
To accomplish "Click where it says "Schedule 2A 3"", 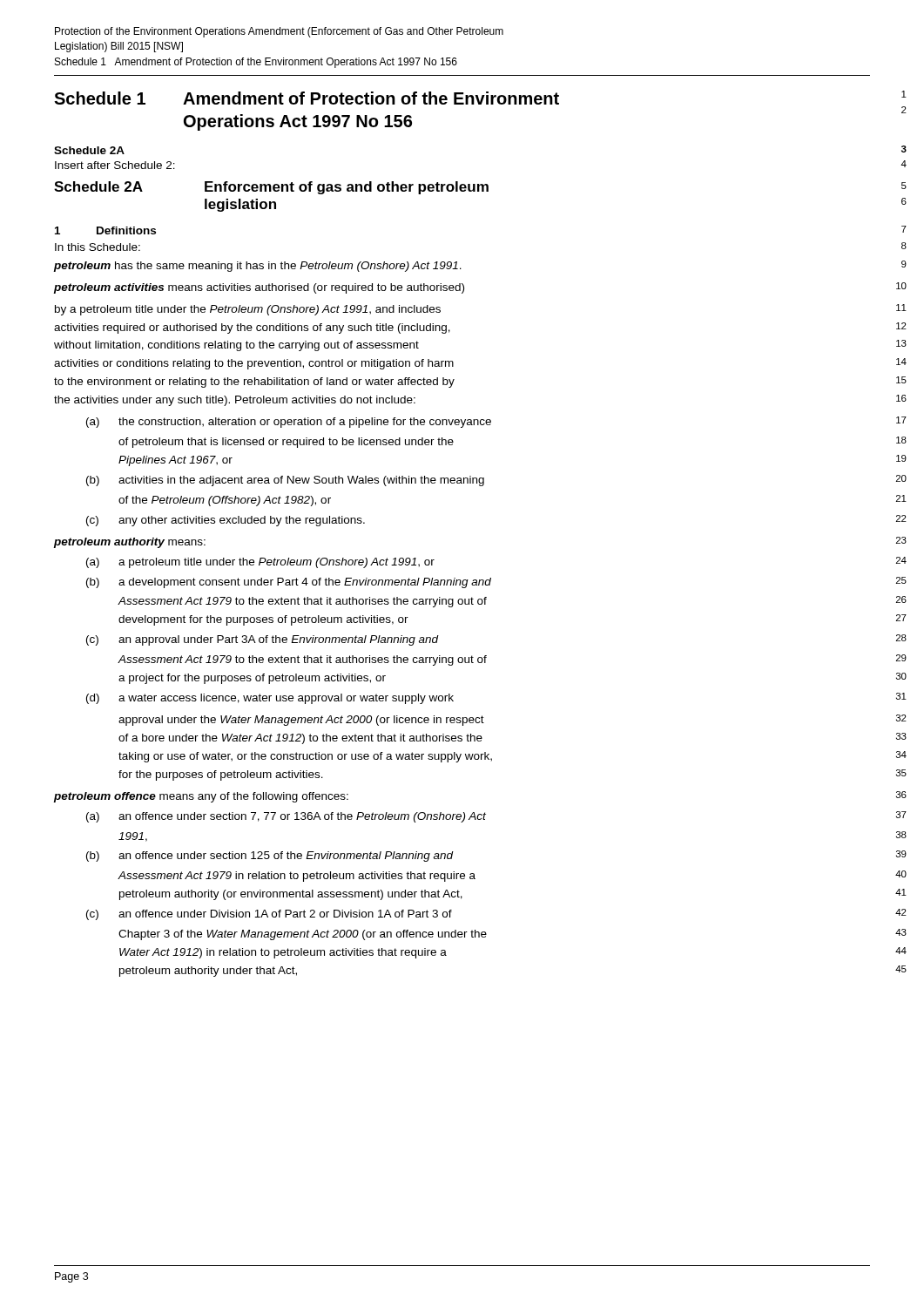I will 89,150.
